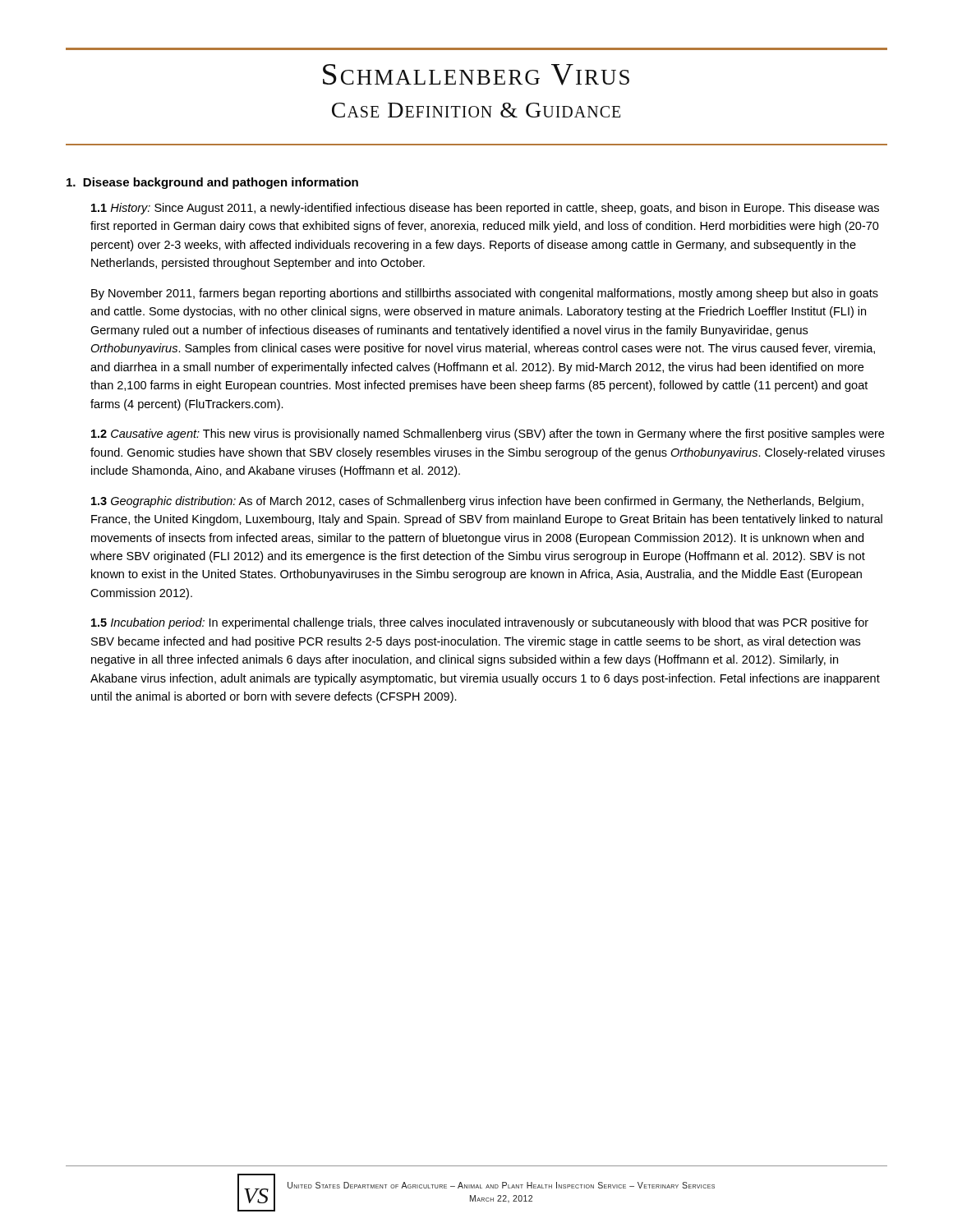Locate the title containing "Case Definition & Guidance"
The height and width of the screenshot is (1232, 953).
coord(476,110)
